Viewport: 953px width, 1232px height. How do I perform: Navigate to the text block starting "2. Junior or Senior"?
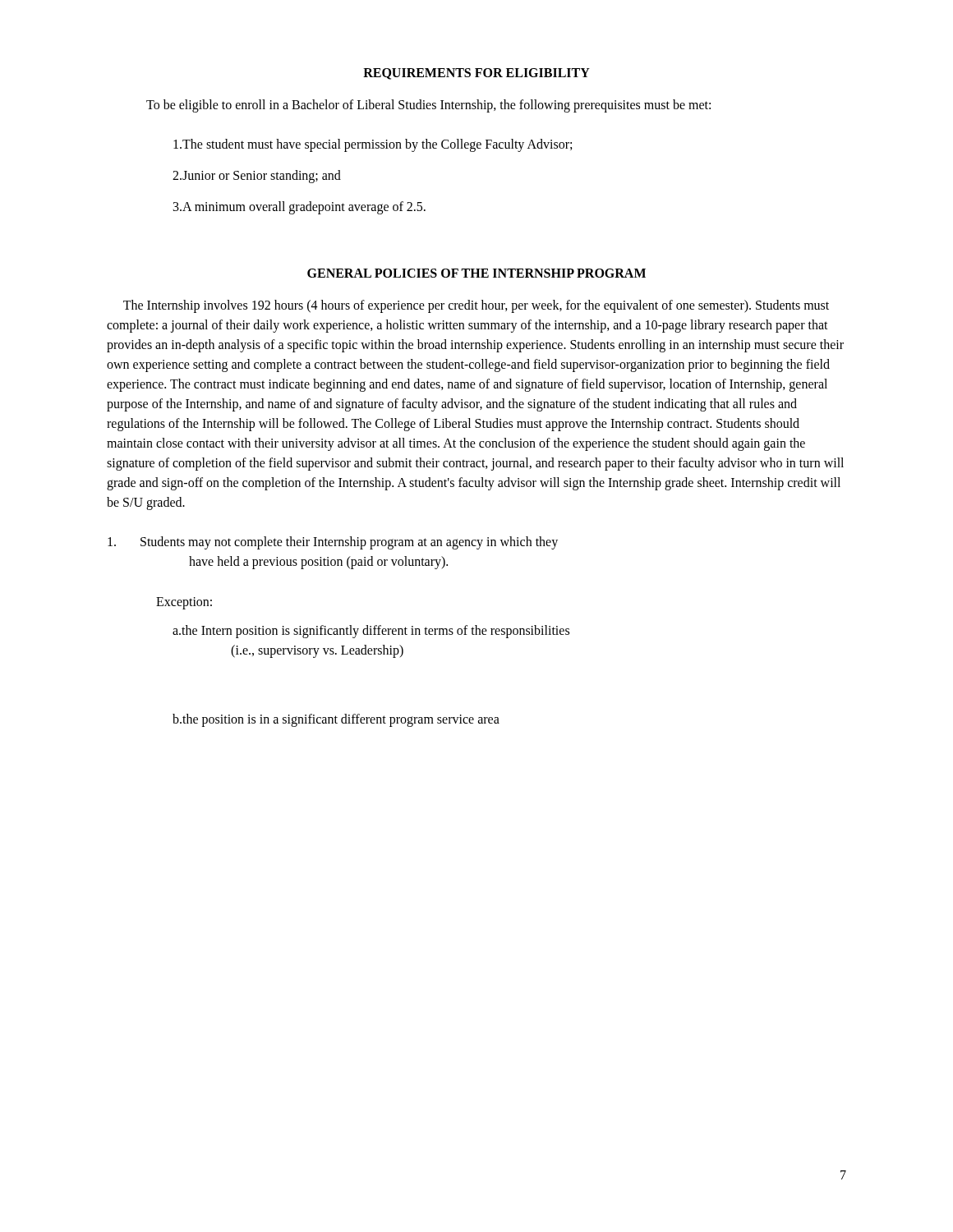257,177
